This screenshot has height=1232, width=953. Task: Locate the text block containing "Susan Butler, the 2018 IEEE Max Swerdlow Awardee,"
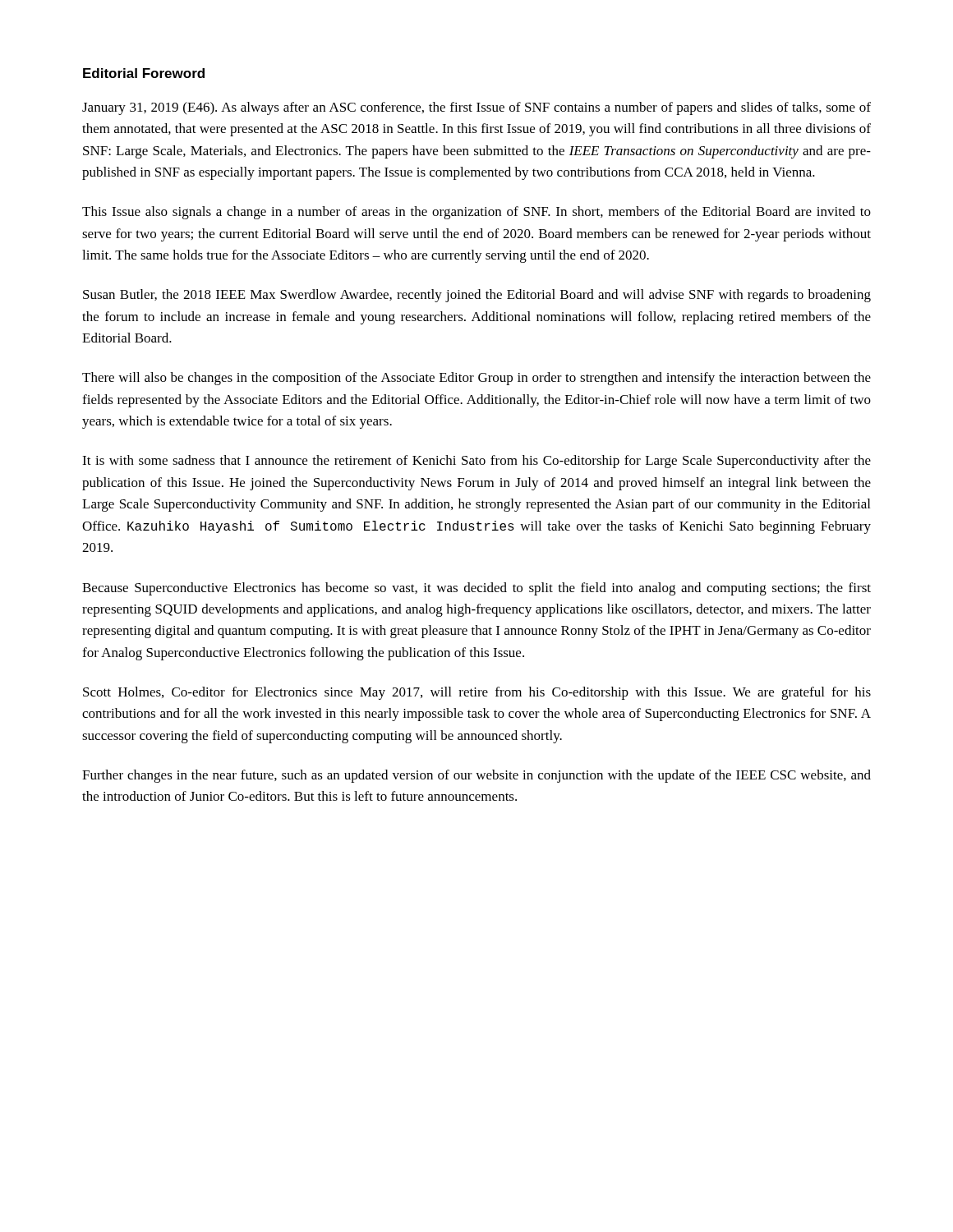click(x=476, y=316)
